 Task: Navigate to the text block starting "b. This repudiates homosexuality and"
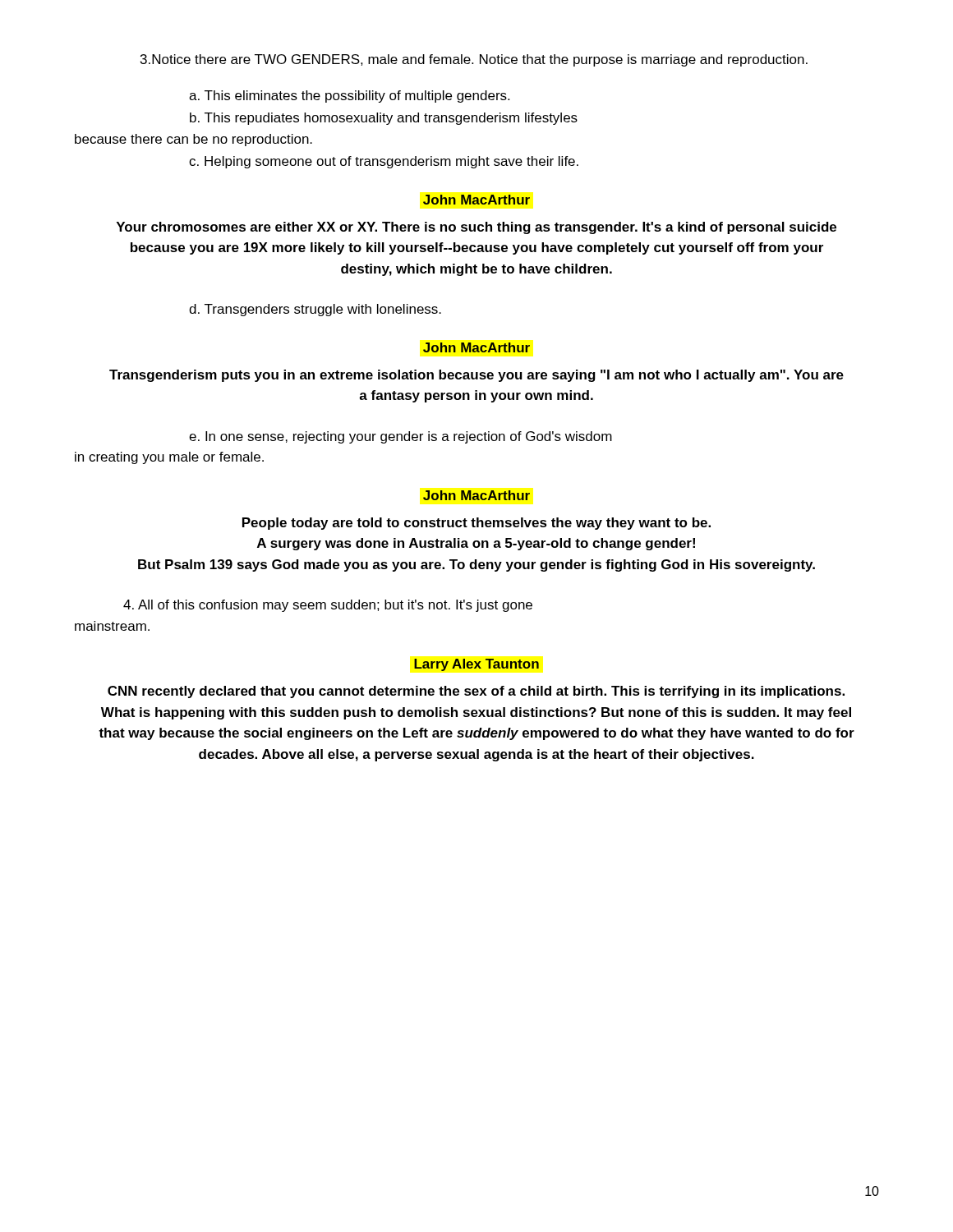(x=326, y=128)
